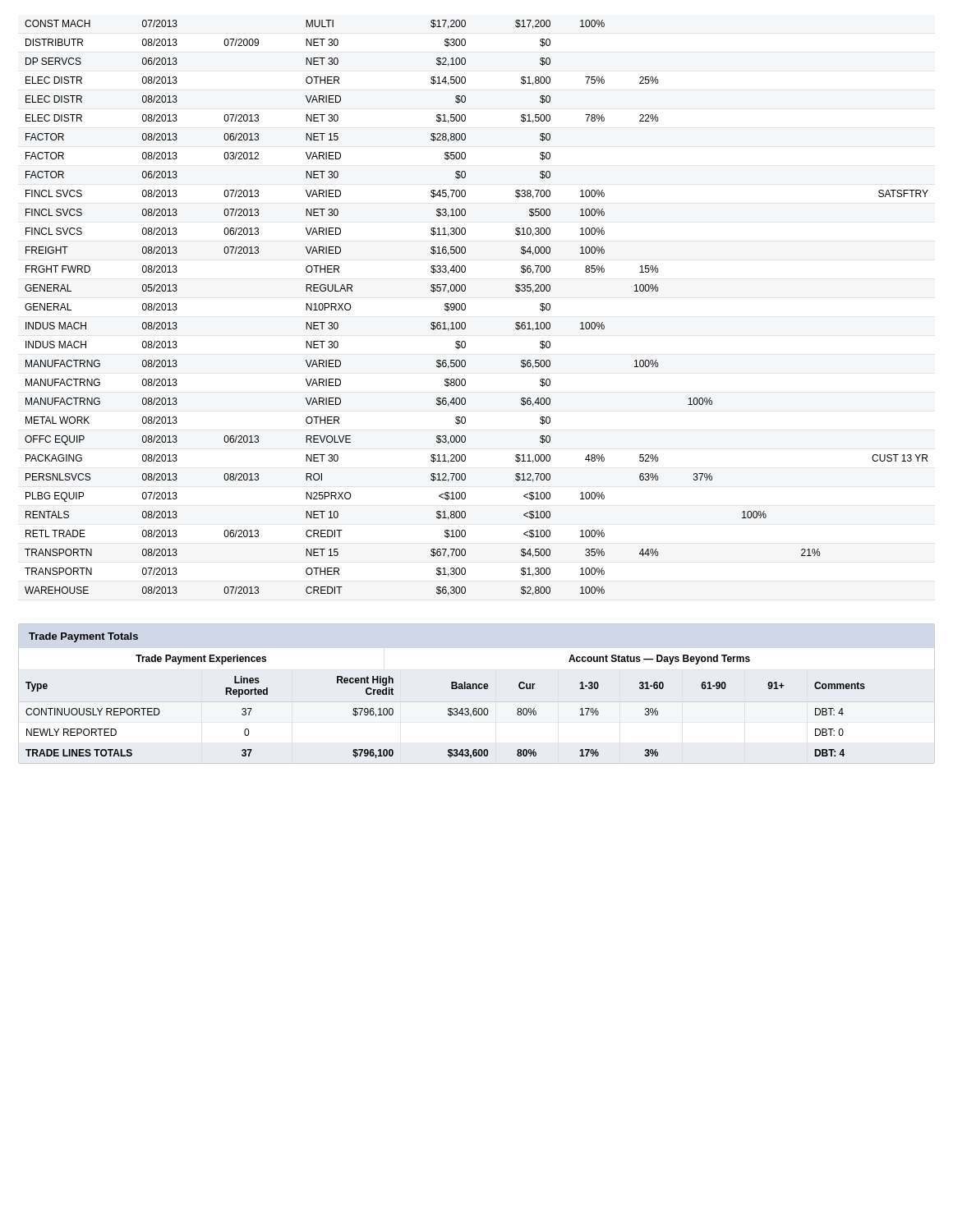Find the table that mentions "TRADE LINES TOTALS"
Viewport: 953px width, 1232px height.
pyautogui.click(x=476, y=717)
